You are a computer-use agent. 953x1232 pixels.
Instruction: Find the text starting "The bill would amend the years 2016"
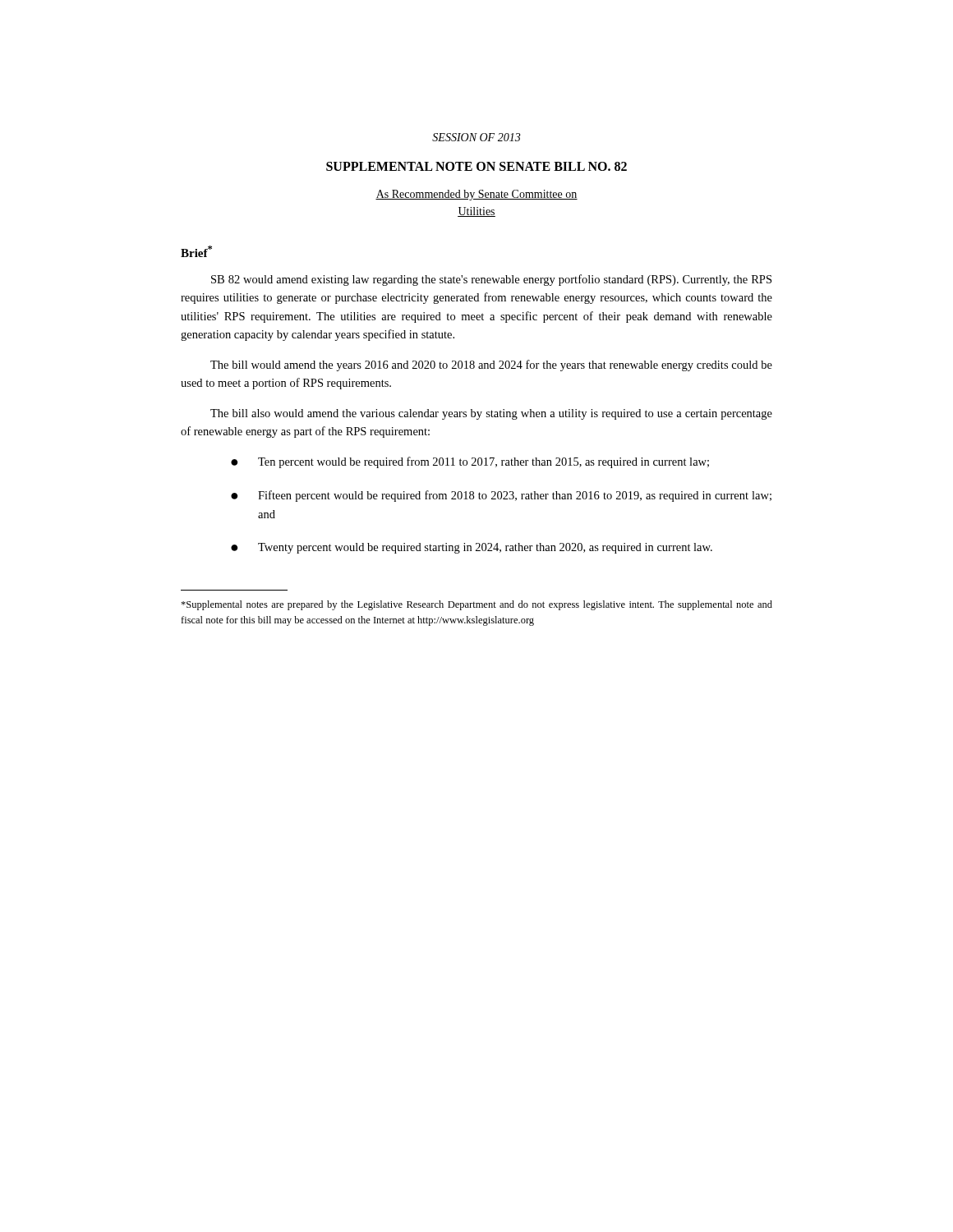tap(476, 374)
